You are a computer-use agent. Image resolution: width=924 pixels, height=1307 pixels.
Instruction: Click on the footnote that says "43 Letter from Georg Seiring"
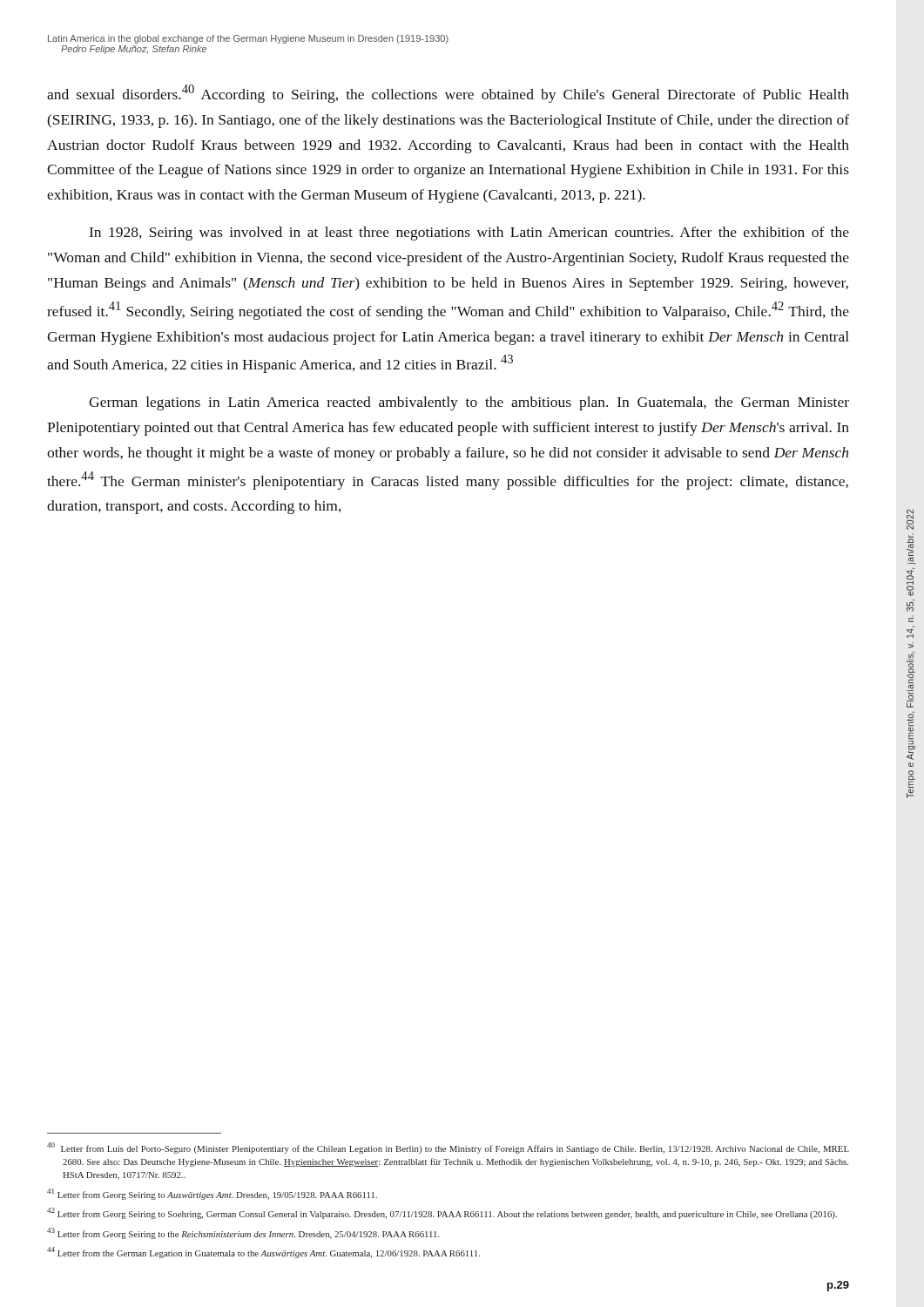(x=243, y=1232)
